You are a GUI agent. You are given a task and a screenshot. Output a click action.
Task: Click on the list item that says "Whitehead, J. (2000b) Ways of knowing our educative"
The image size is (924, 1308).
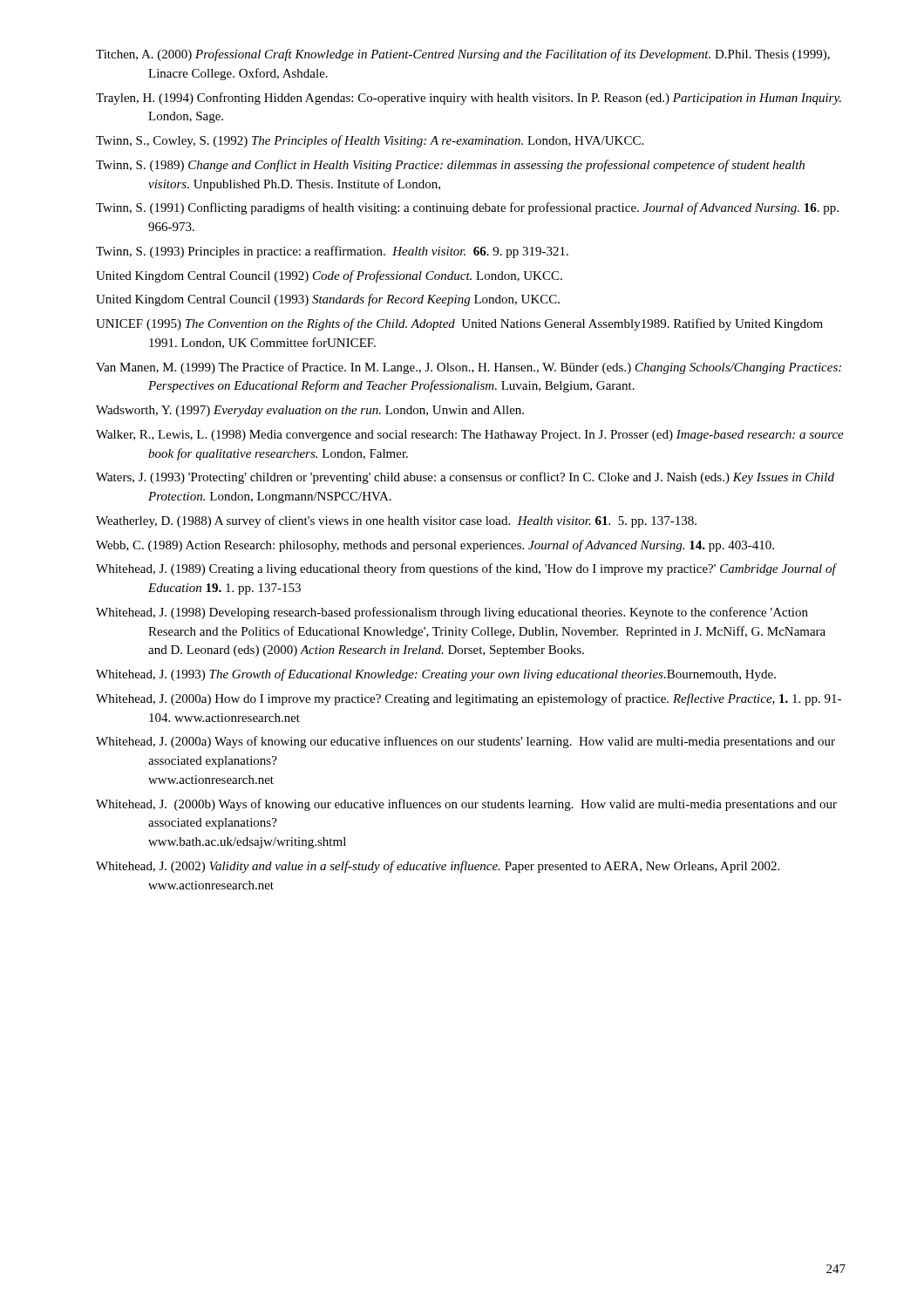tap(466, 805)
